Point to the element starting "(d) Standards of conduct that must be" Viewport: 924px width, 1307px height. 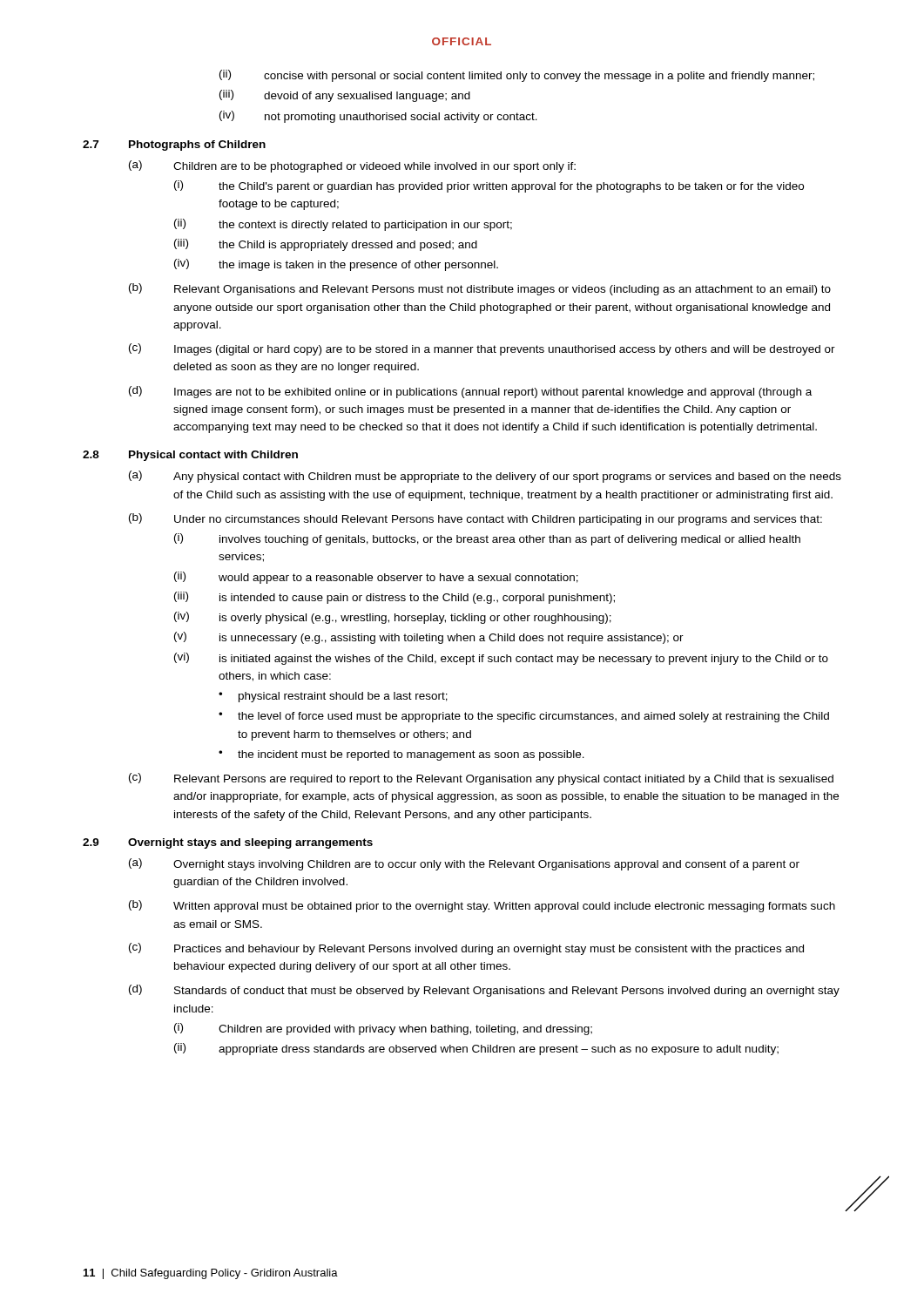coord(485,1000)
